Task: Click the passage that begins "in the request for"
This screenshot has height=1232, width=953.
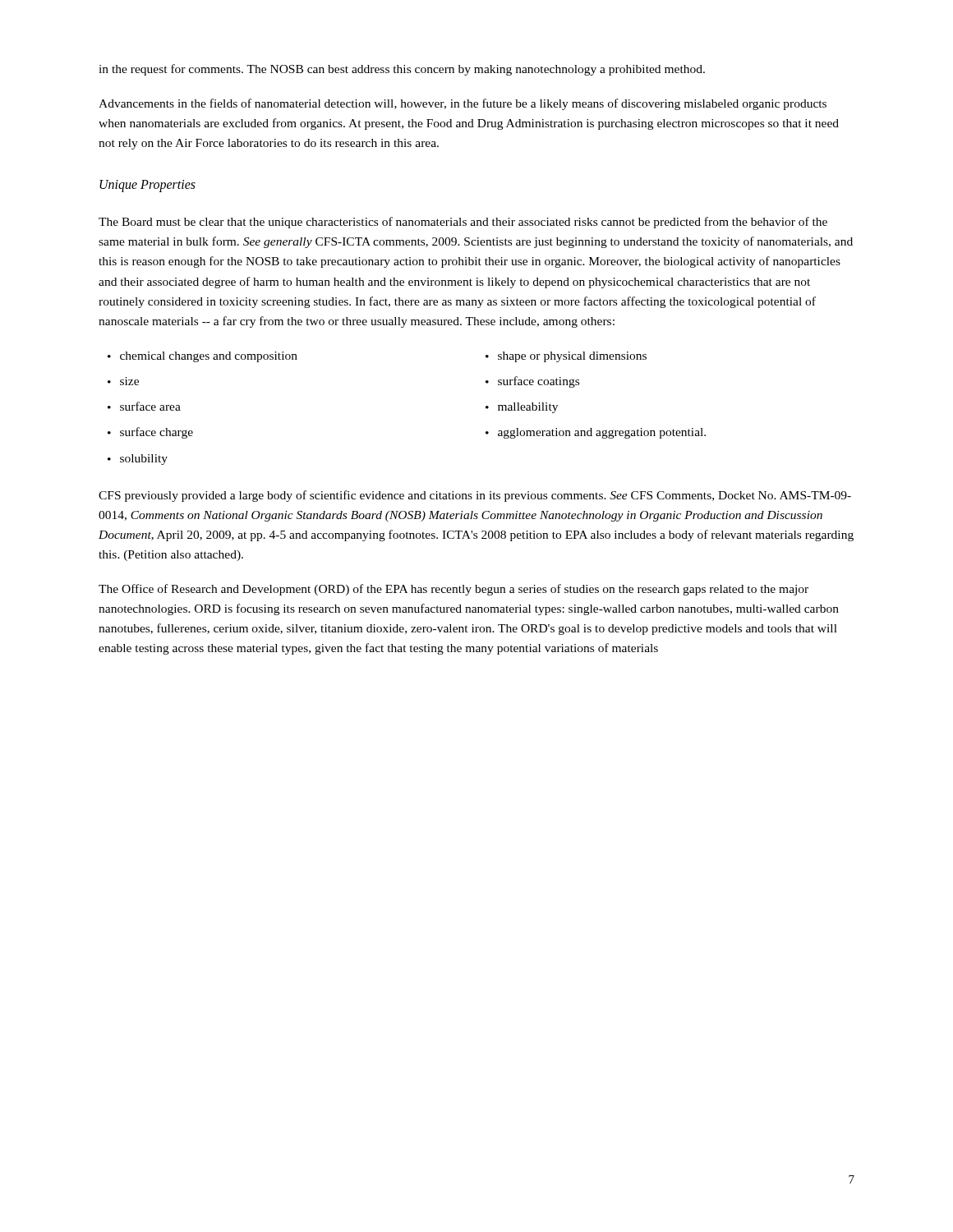Action: 402,69
